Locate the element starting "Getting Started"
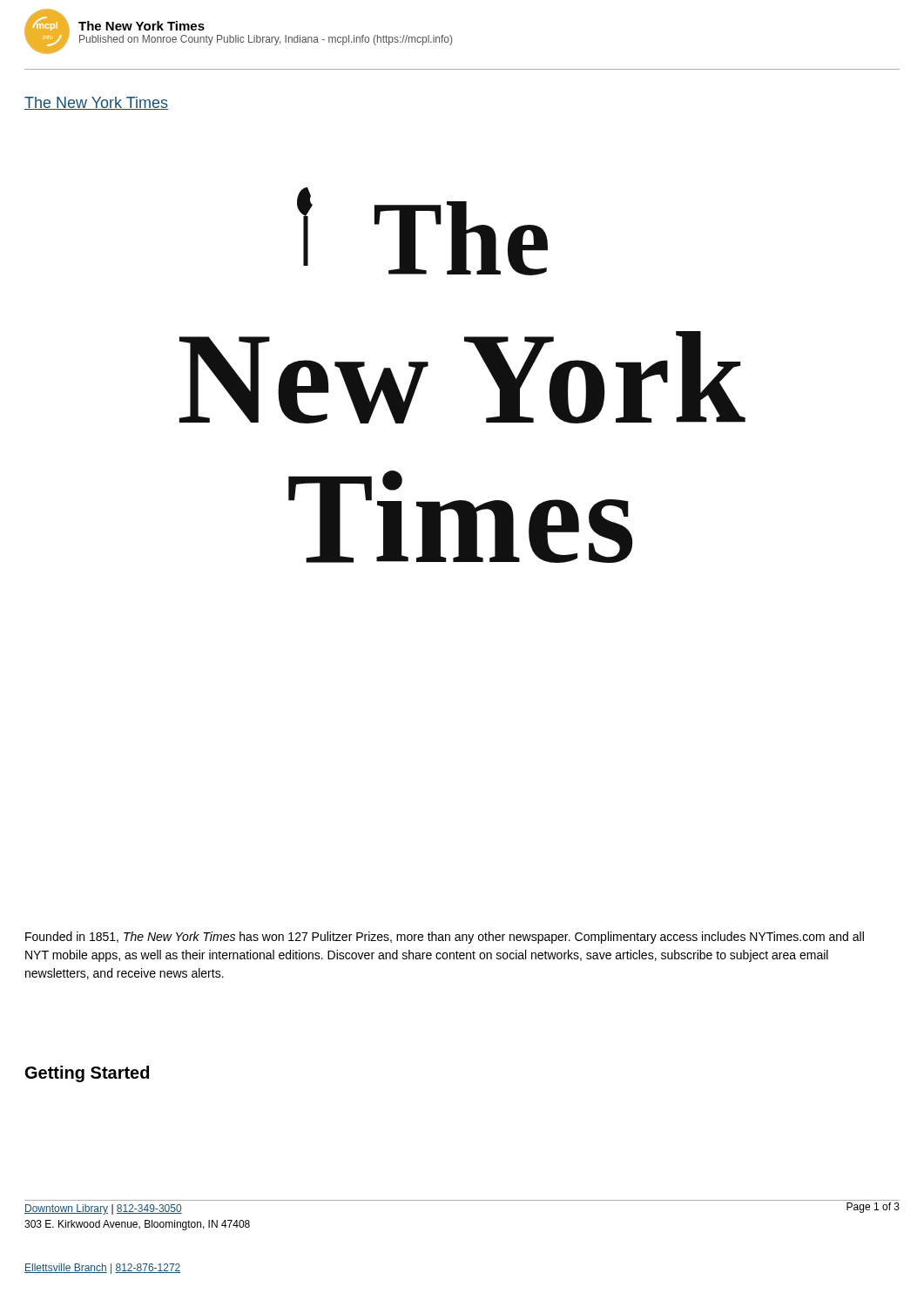 (x=87, y=1073)
